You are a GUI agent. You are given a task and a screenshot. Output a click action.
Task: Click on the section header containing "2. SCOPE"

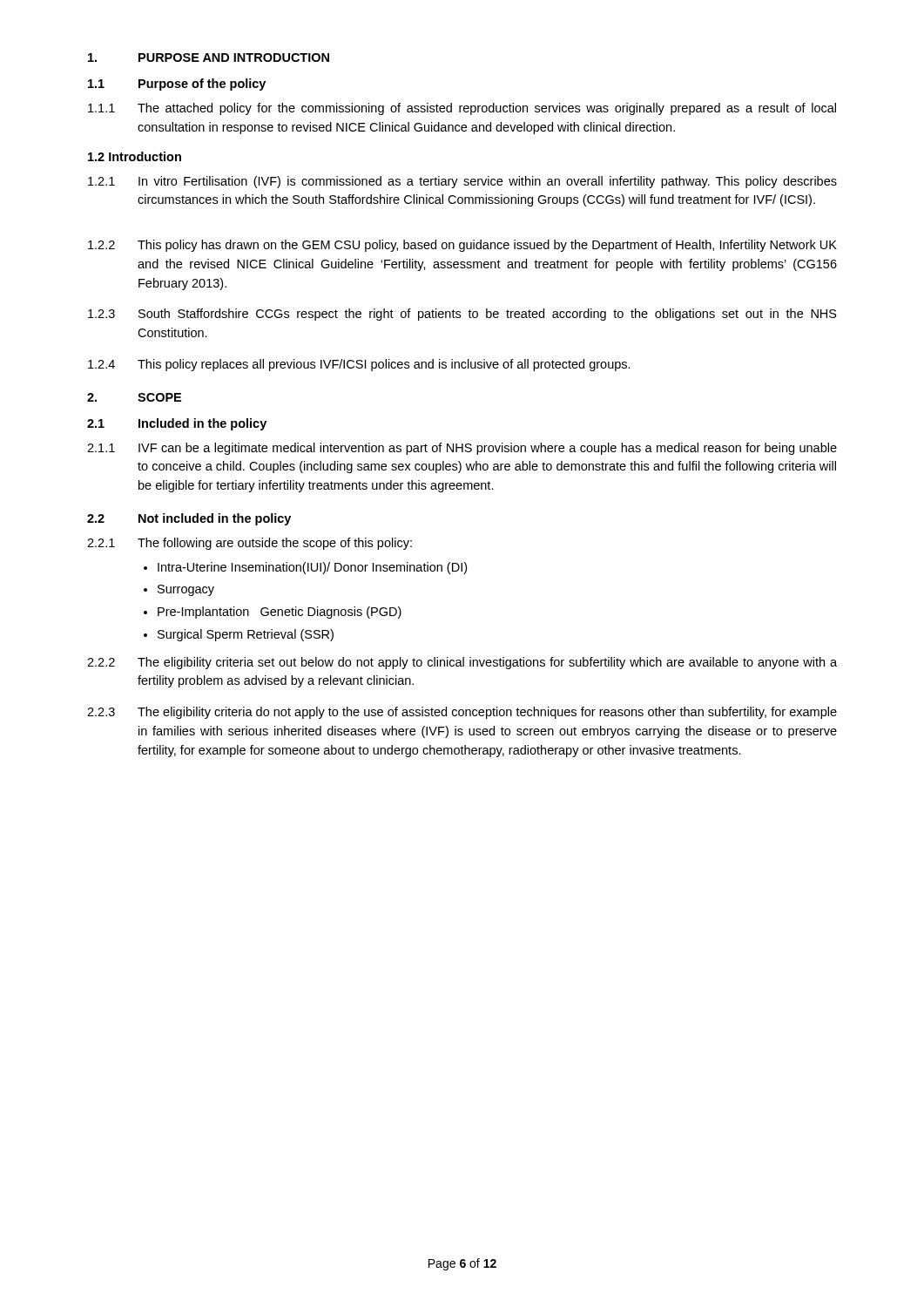134,397
